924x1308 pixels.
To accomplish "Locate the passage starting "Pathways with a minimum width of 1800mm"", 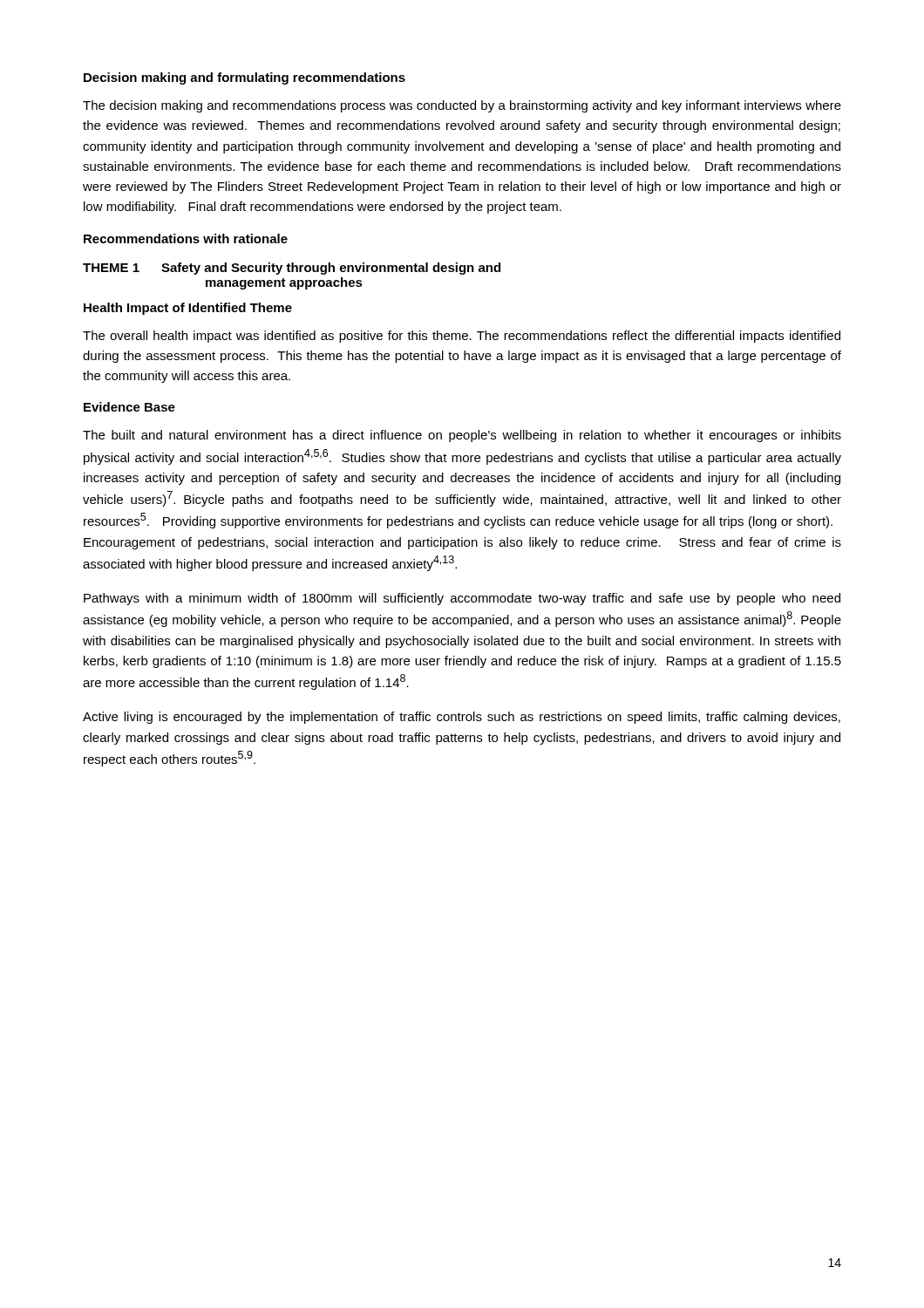I will pos(462,640).
